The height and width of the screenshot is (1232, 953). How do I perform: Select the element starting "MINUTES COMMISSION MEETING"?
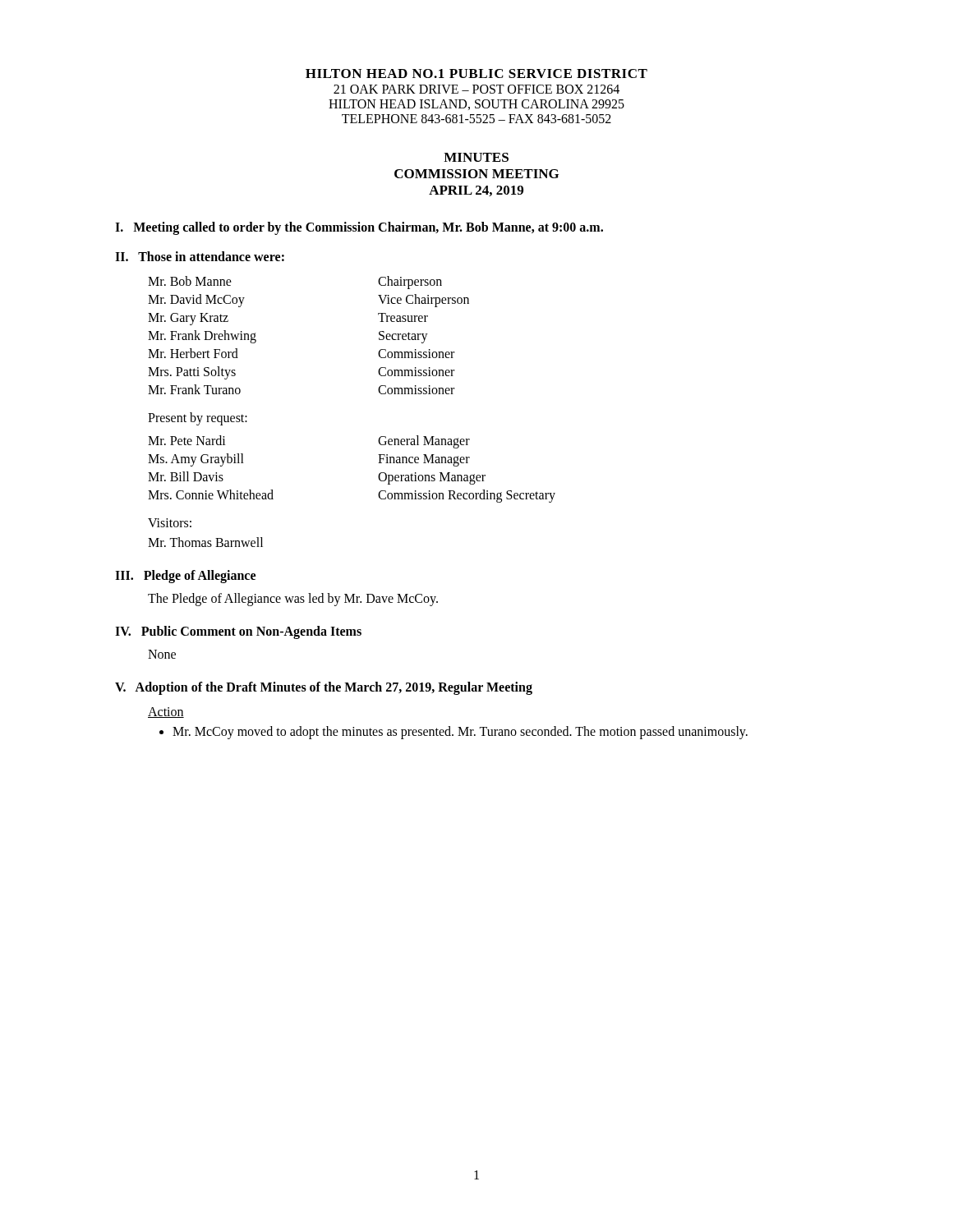tap(476, 174)
